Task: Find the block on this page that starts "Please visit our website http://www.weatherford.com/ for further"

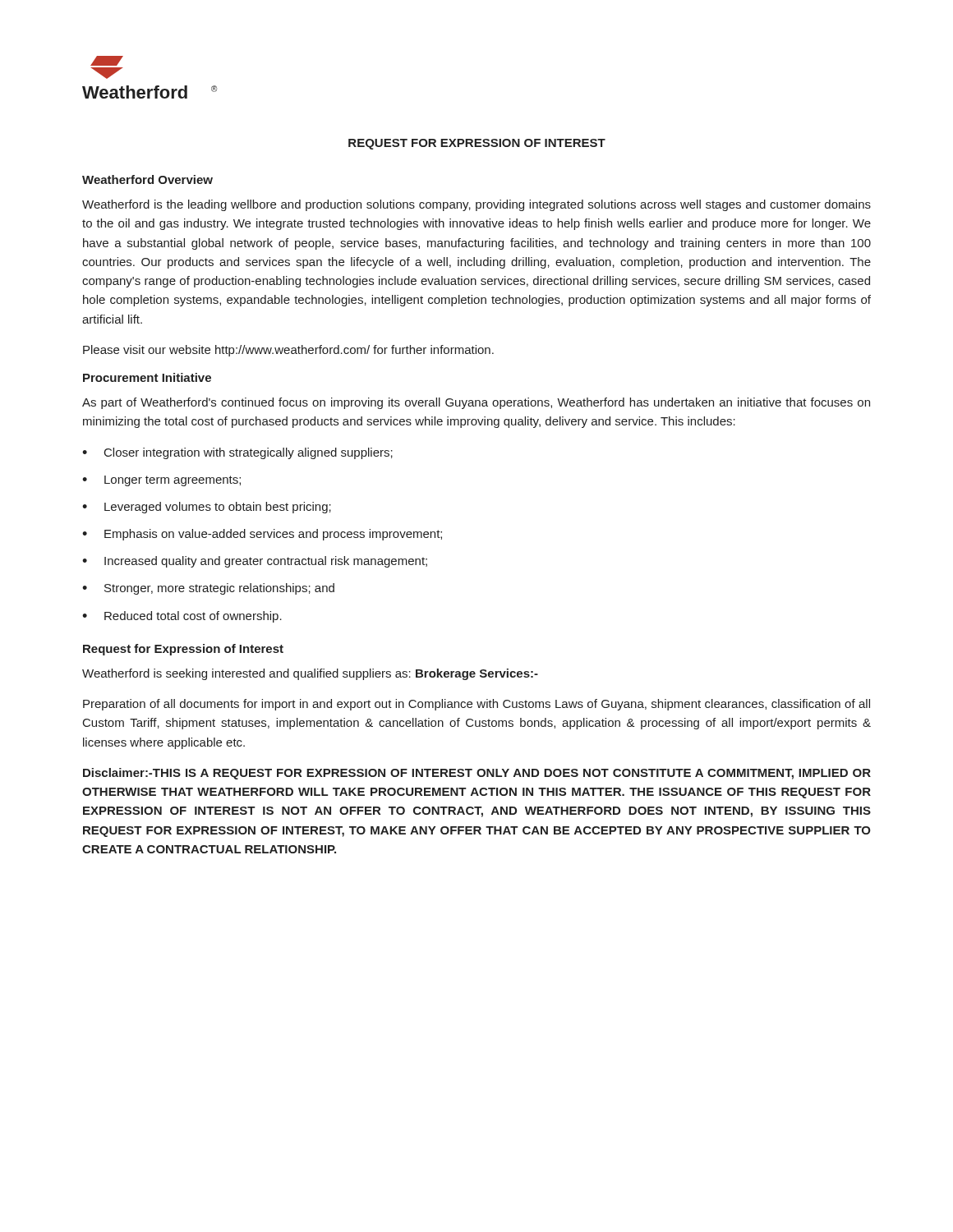Action: (288, 349)
